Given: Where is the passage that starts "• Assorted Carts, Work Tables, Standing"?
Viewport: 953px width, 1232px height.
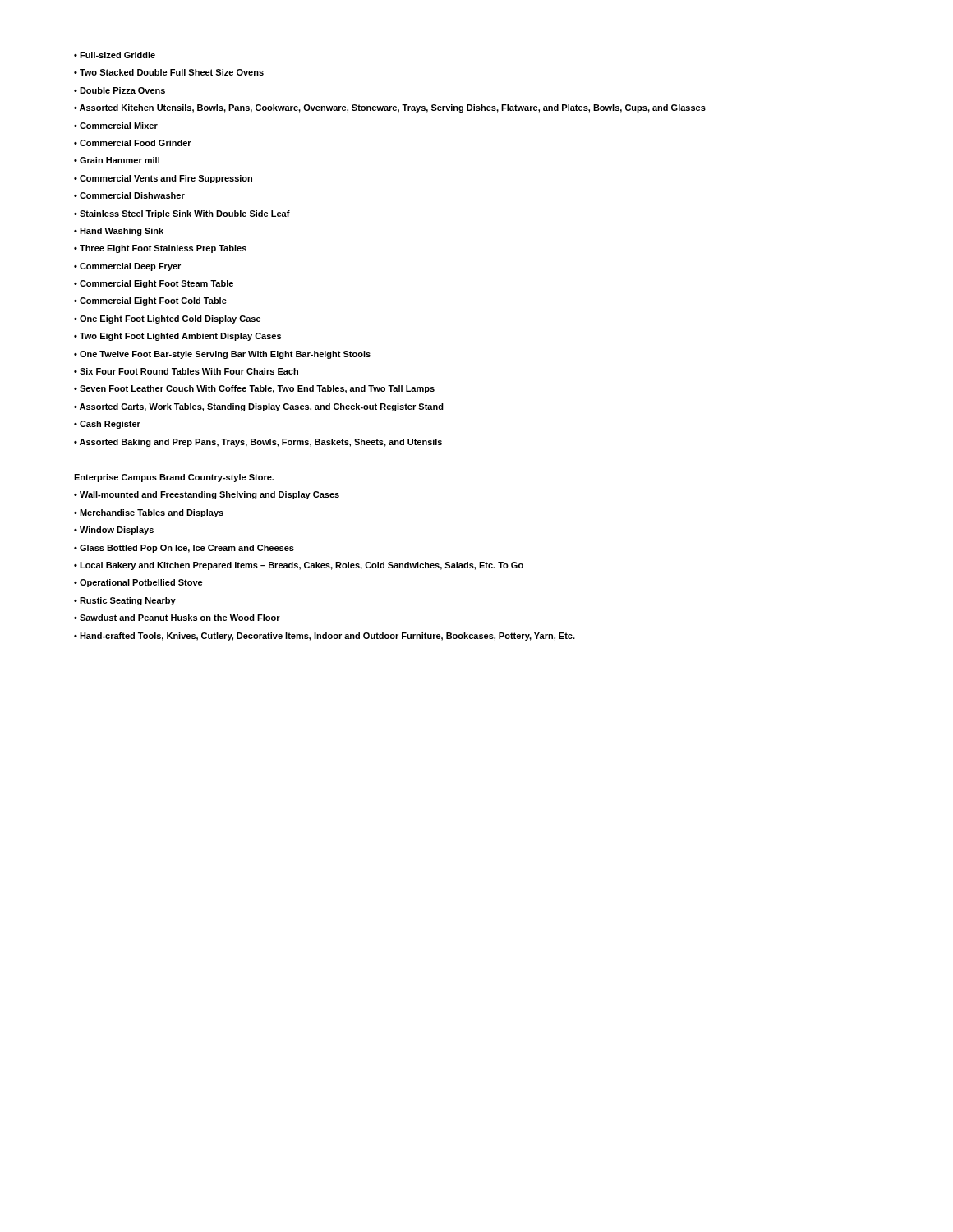Looking at the screenshot, I should [x=259, y=406].
